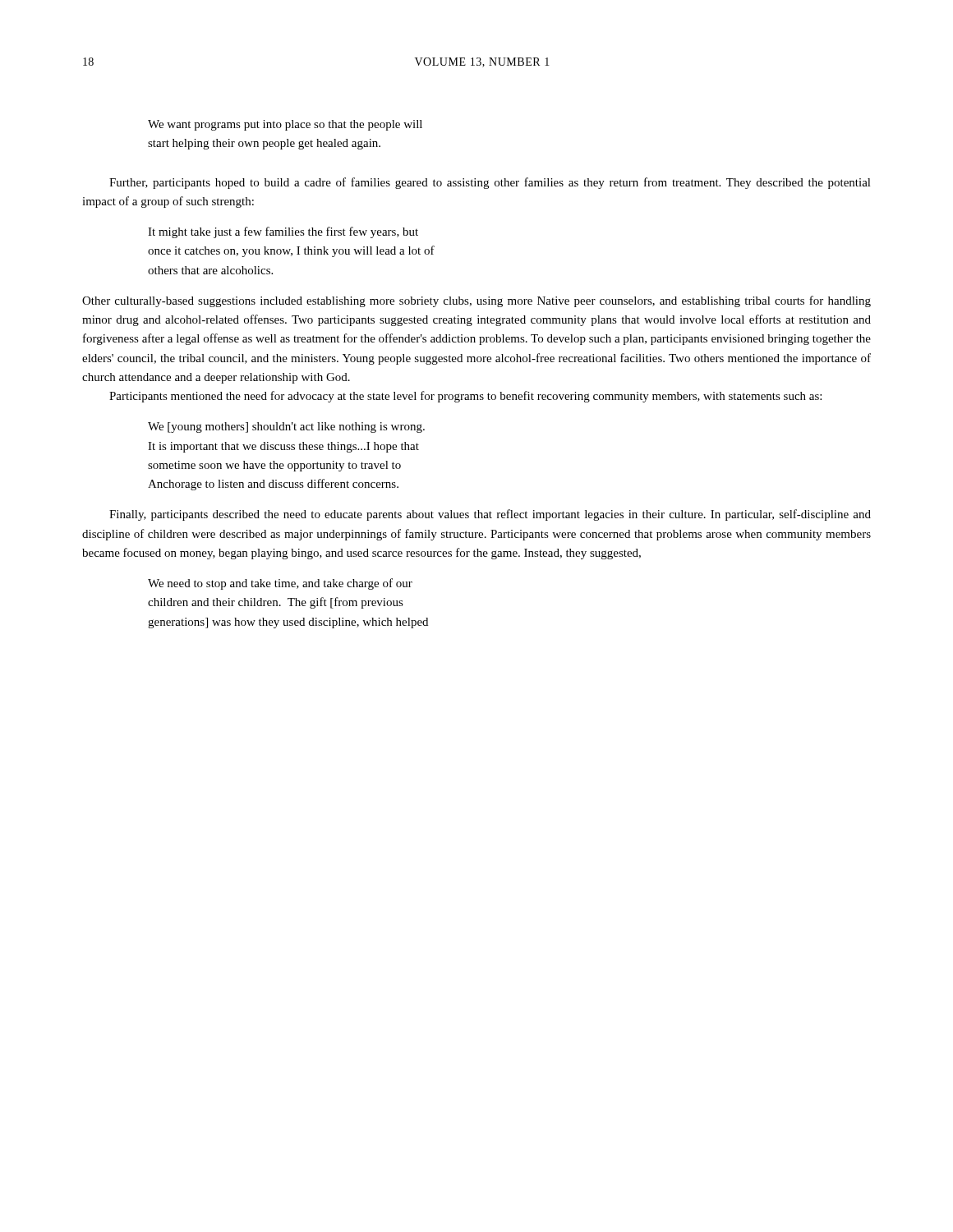The width and height of the screenshot is (953, 1232).
Task: Navigate to the region starting "We want programs put into place"
Action: point(285,134)
